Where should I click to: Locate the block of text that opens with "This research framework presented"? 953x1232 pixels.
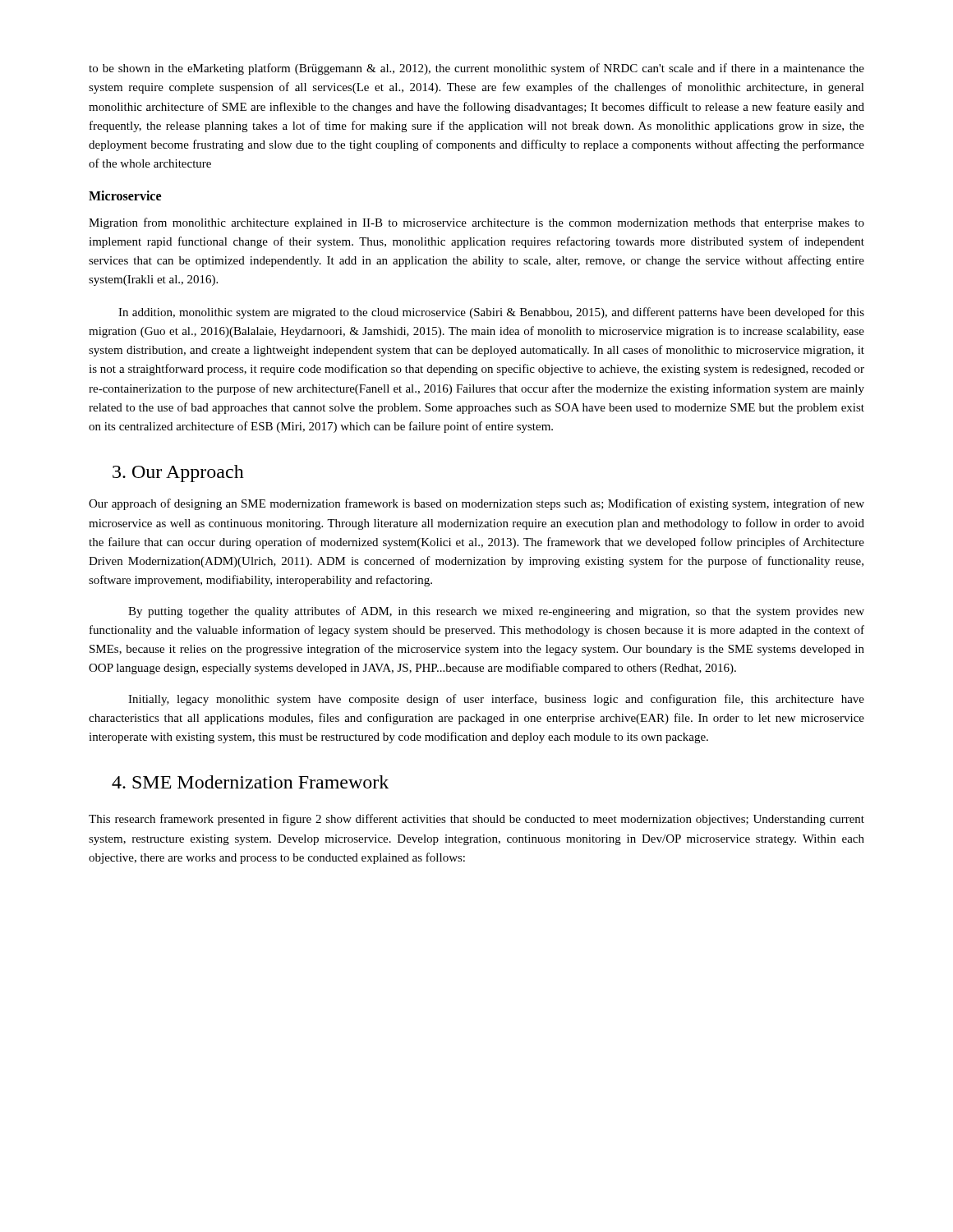click(476, 838)
